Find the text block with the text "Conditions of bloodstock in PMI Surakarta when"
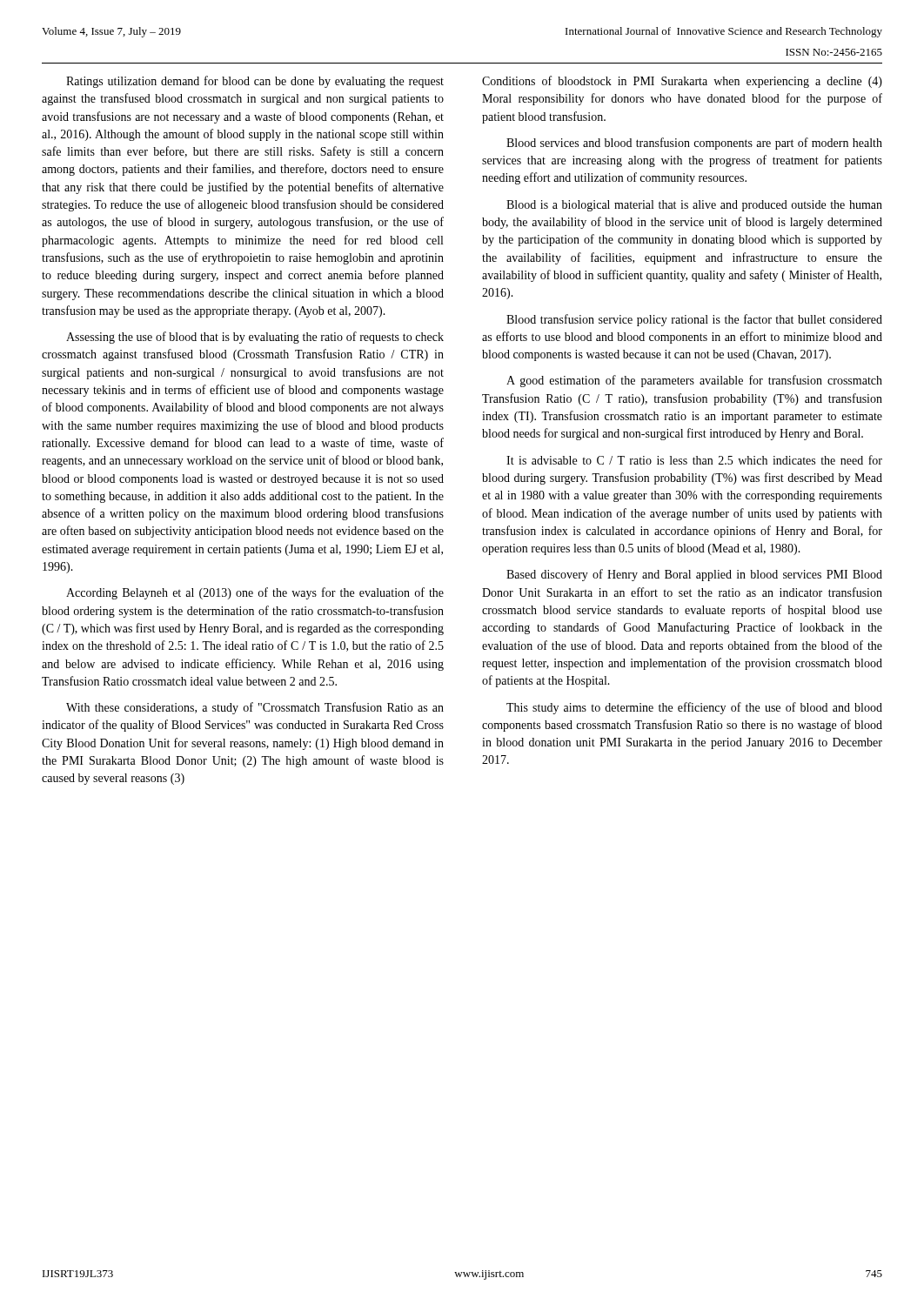Viewport: 924px width, 1305px height. coord(682,100)
